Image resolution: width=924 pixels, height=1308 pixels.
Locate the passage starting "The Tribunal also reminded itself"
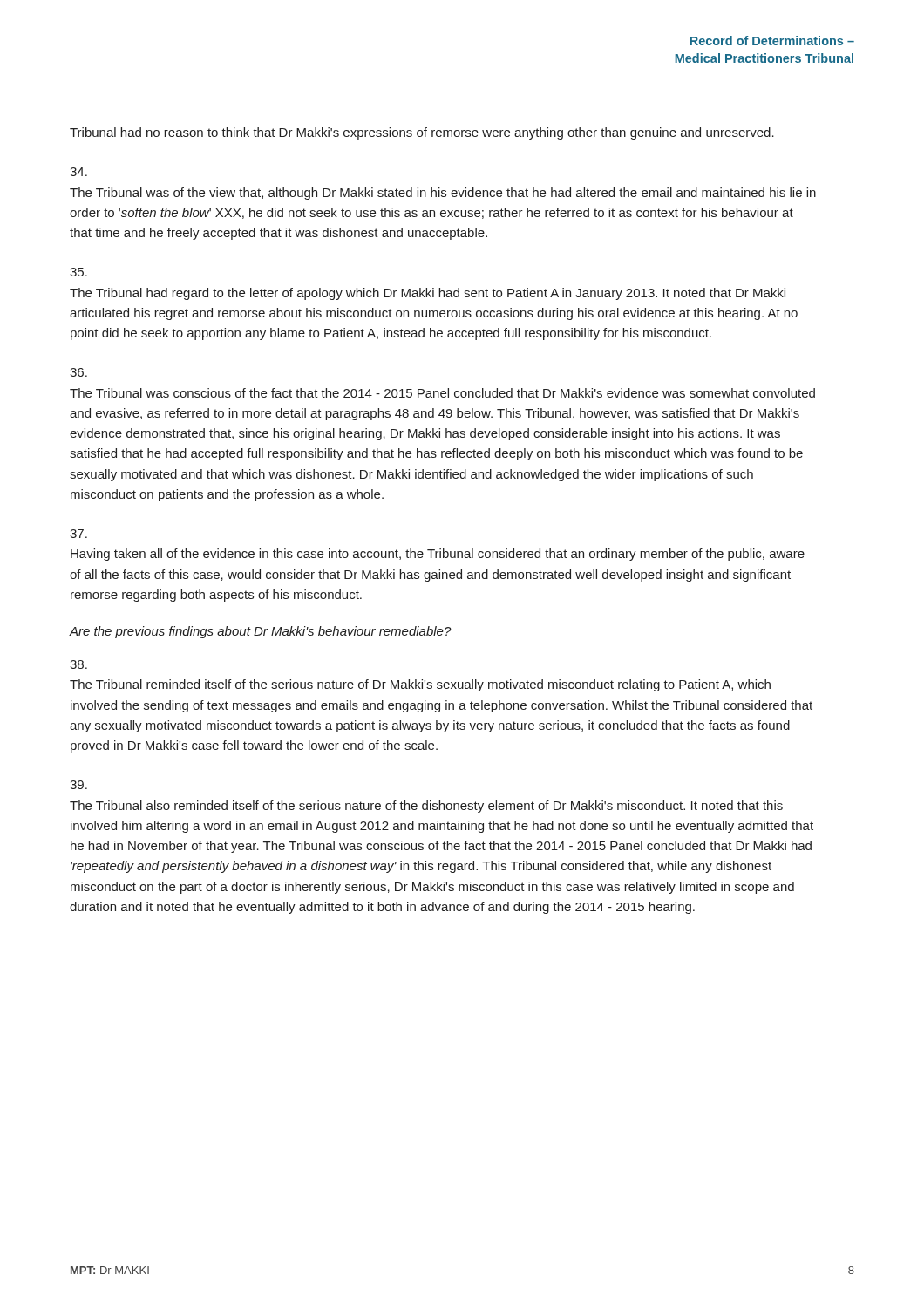pos(444,846)
